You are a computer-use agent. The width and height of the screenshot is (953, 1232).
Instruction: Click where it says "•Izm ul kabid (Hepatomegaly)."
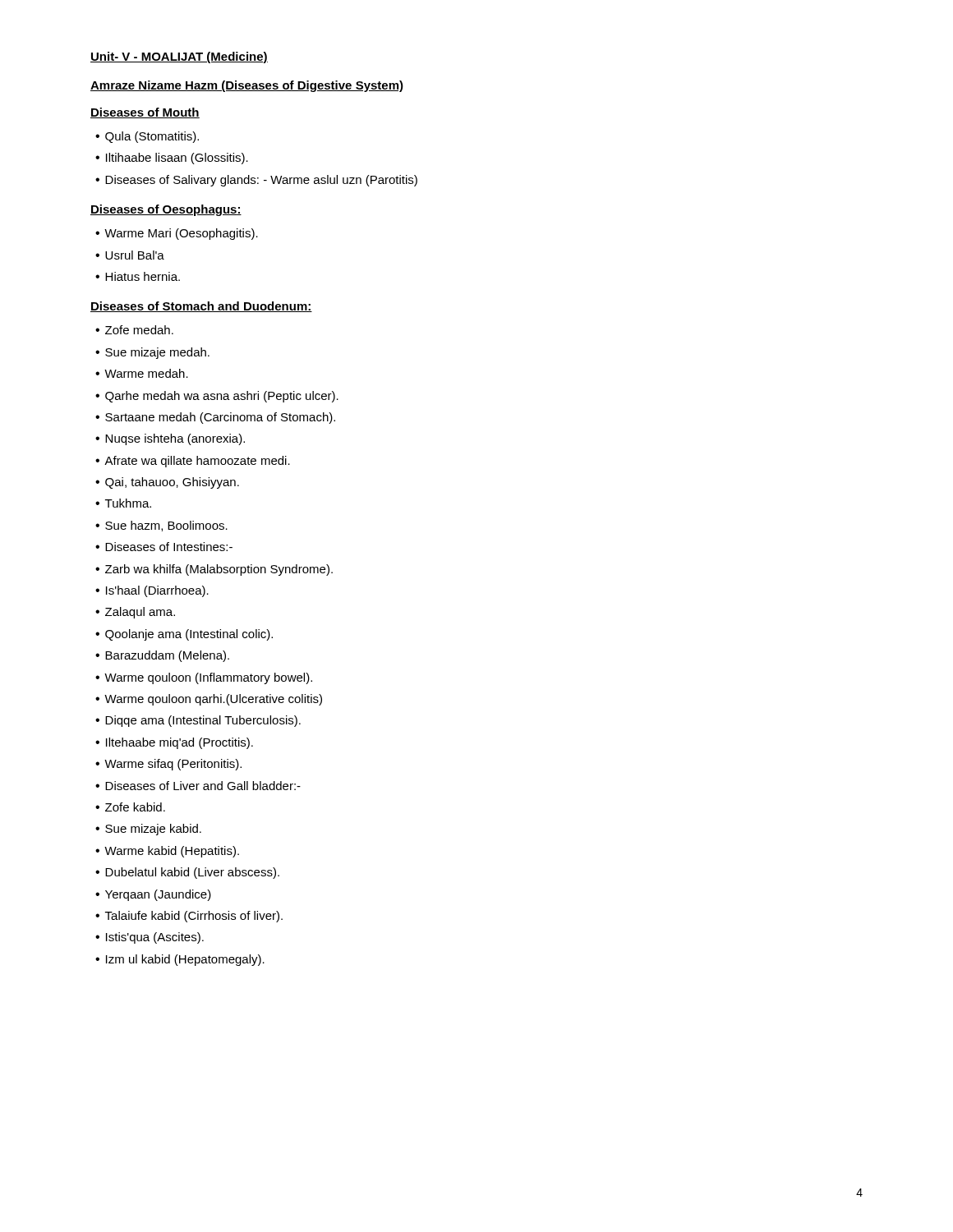click(180, 959)
